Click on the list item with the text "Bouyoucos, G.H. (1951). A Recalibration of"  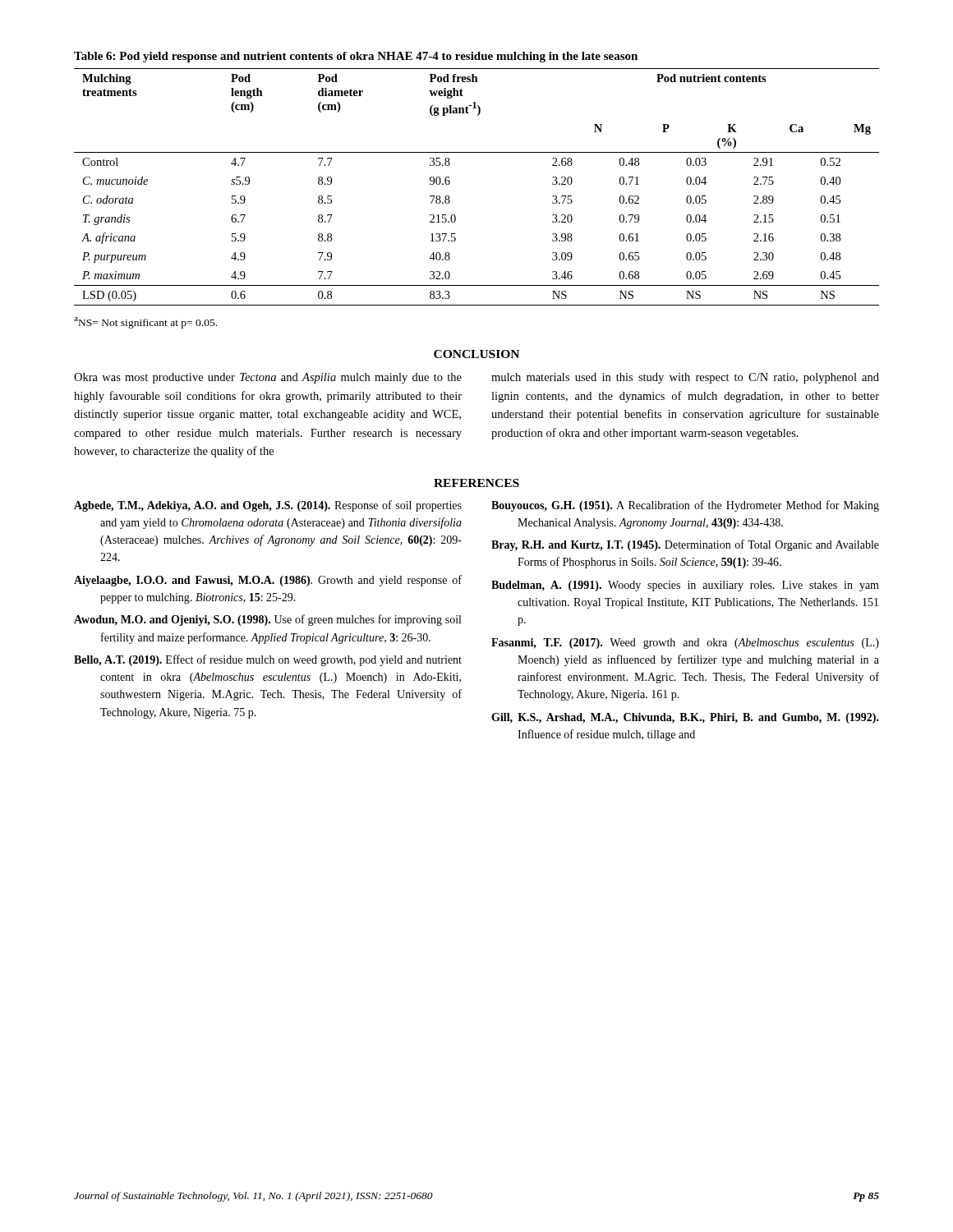tap(685, 514)
